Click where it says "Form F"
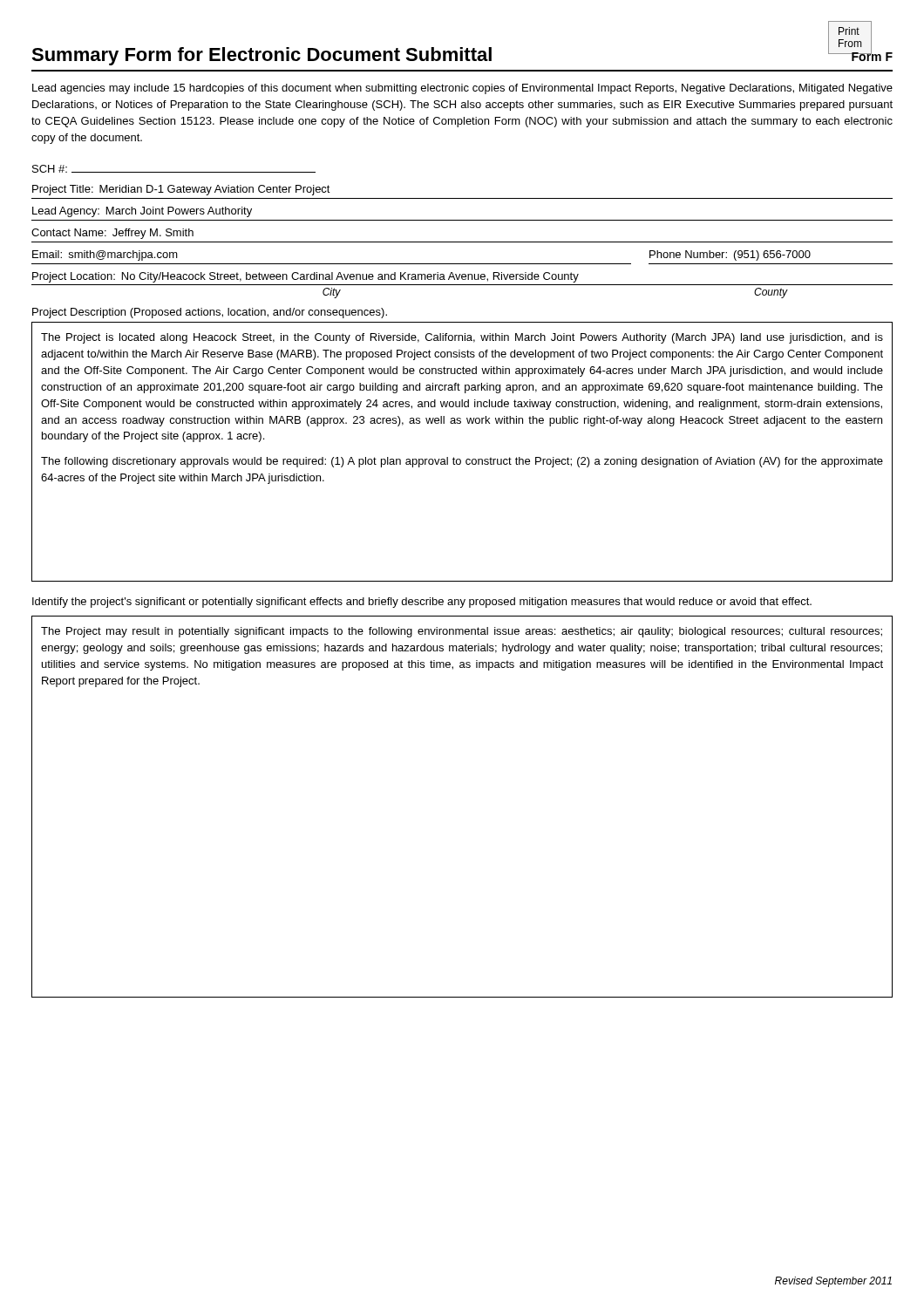 click(872, 57)
